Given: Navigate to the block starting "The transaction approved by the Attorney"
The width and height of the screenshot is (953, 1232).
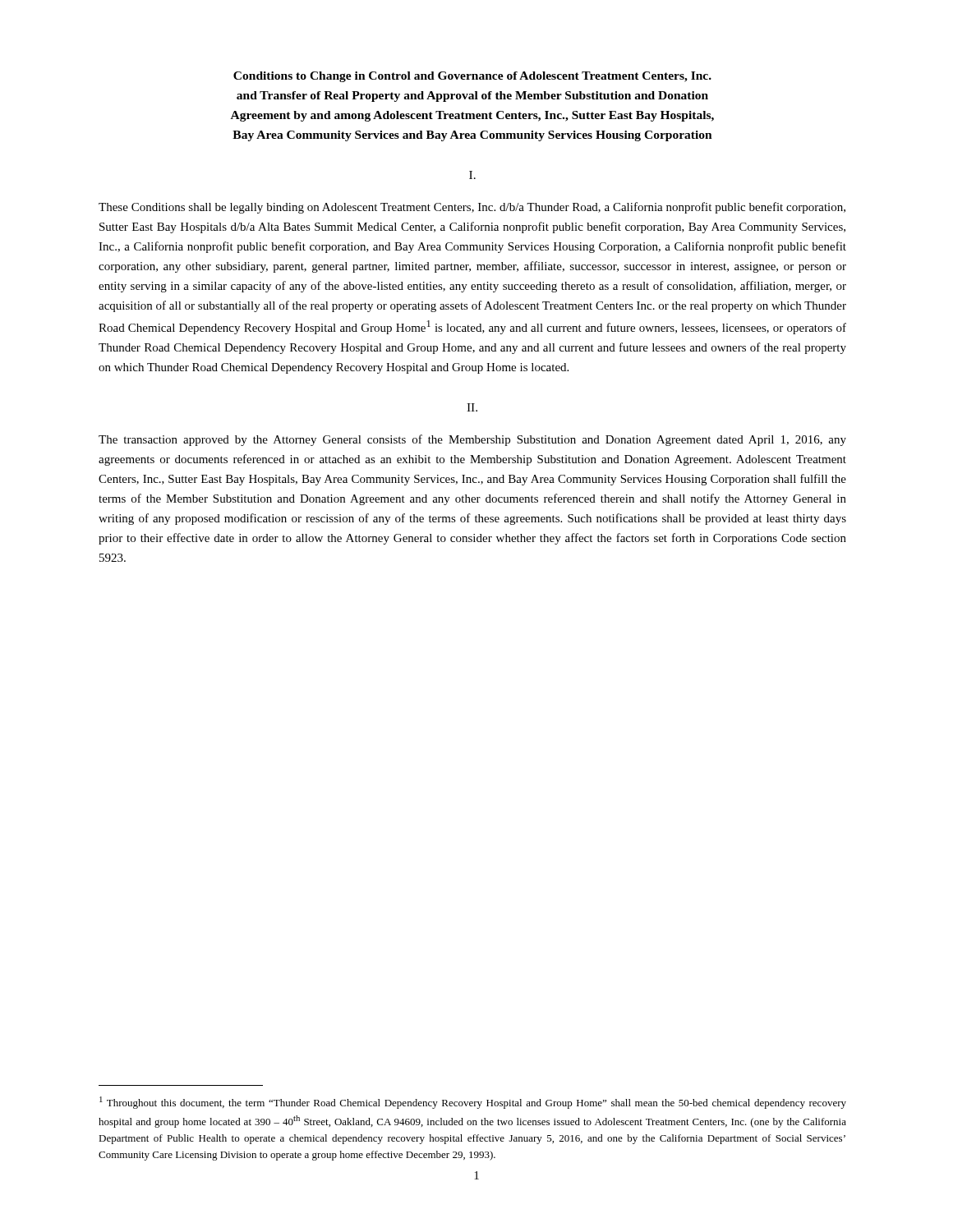Looking at the screenshot, I should (472, 499).
